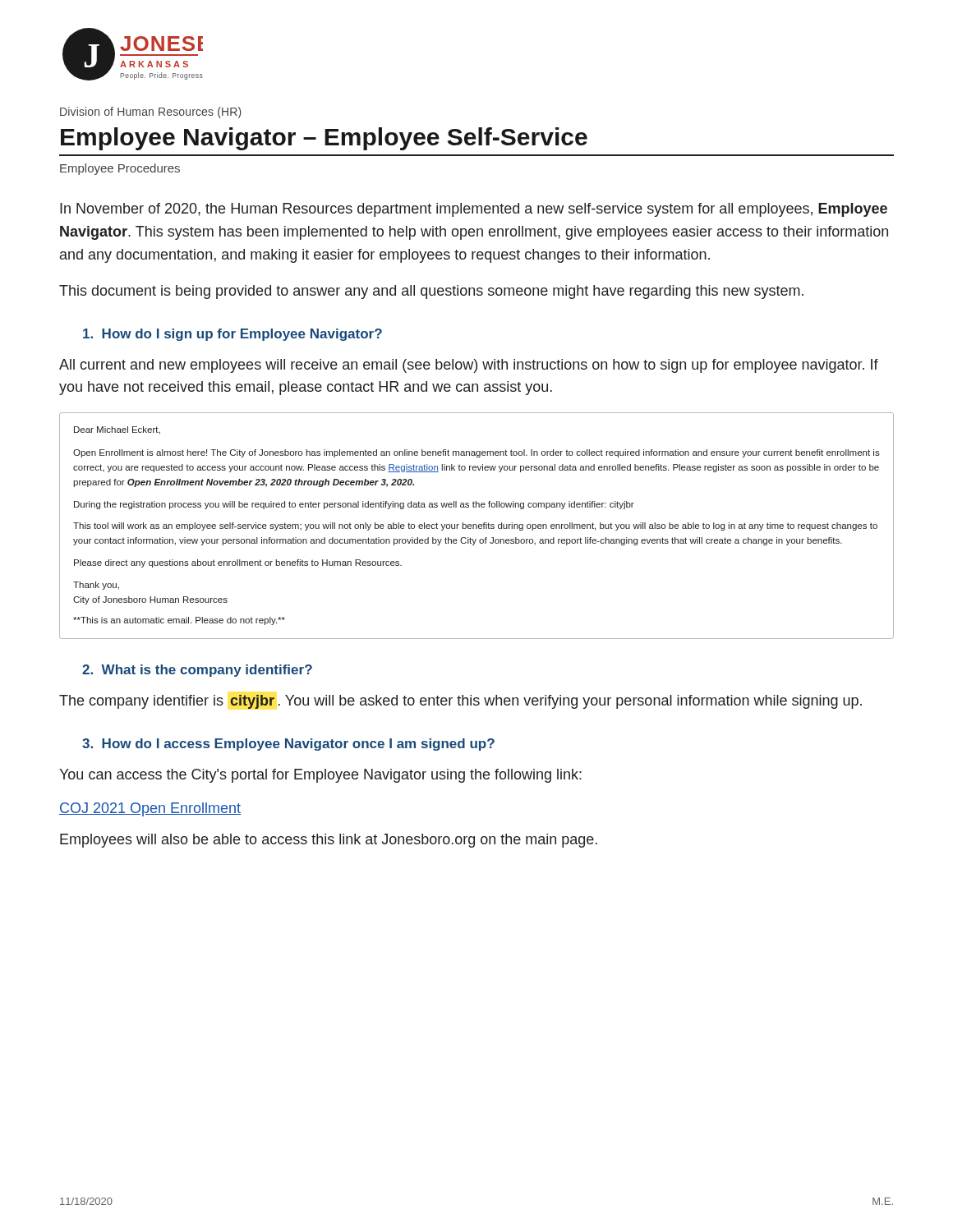Find the passage starting "In November of 2020, the Human Resources"
Viewport: 953px width, 1232px height.
pyautogui.click(x=474, y=232)
